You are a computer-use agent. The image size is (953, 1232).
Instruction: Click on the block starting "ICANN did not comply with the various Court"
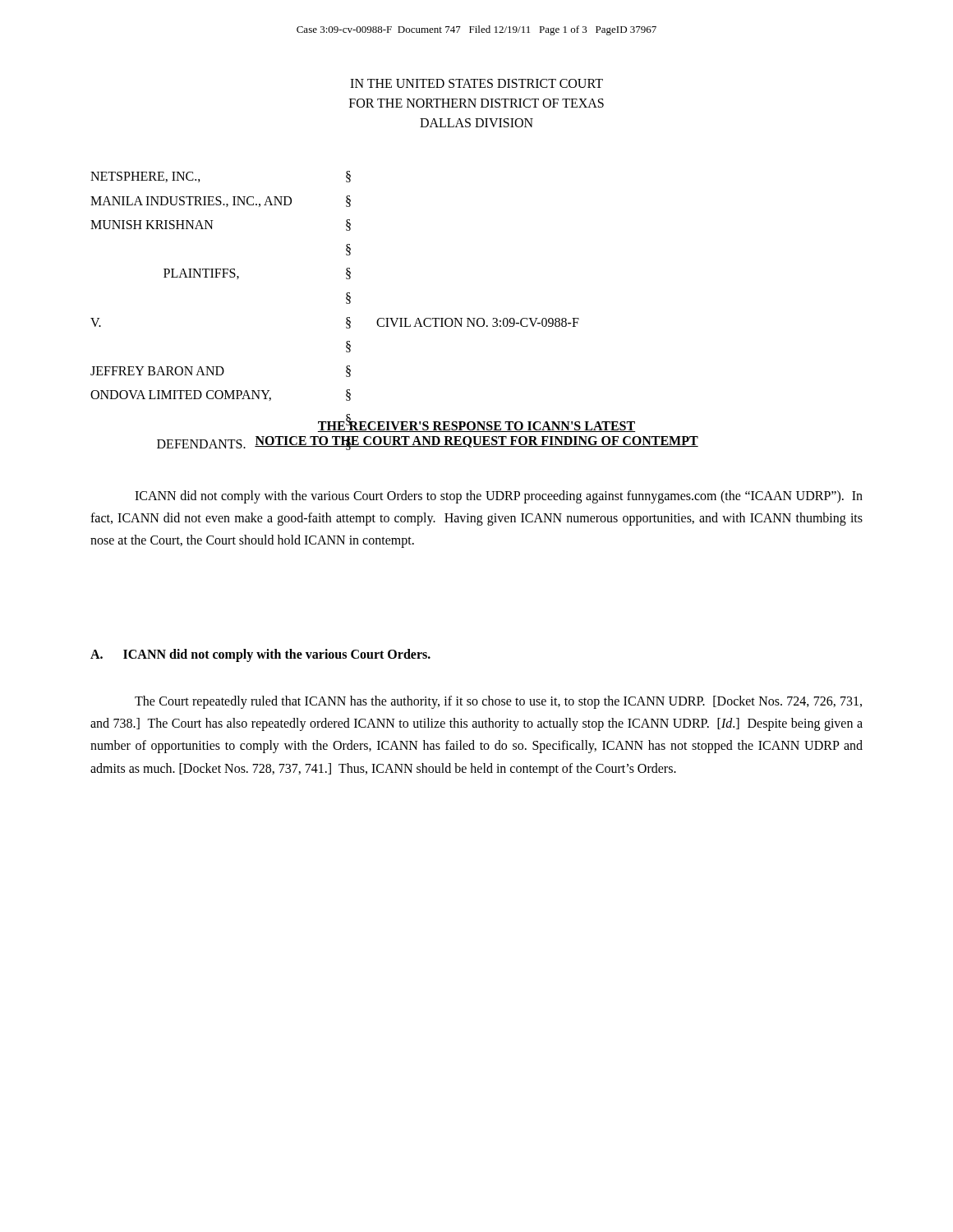(x=476, y=518)
